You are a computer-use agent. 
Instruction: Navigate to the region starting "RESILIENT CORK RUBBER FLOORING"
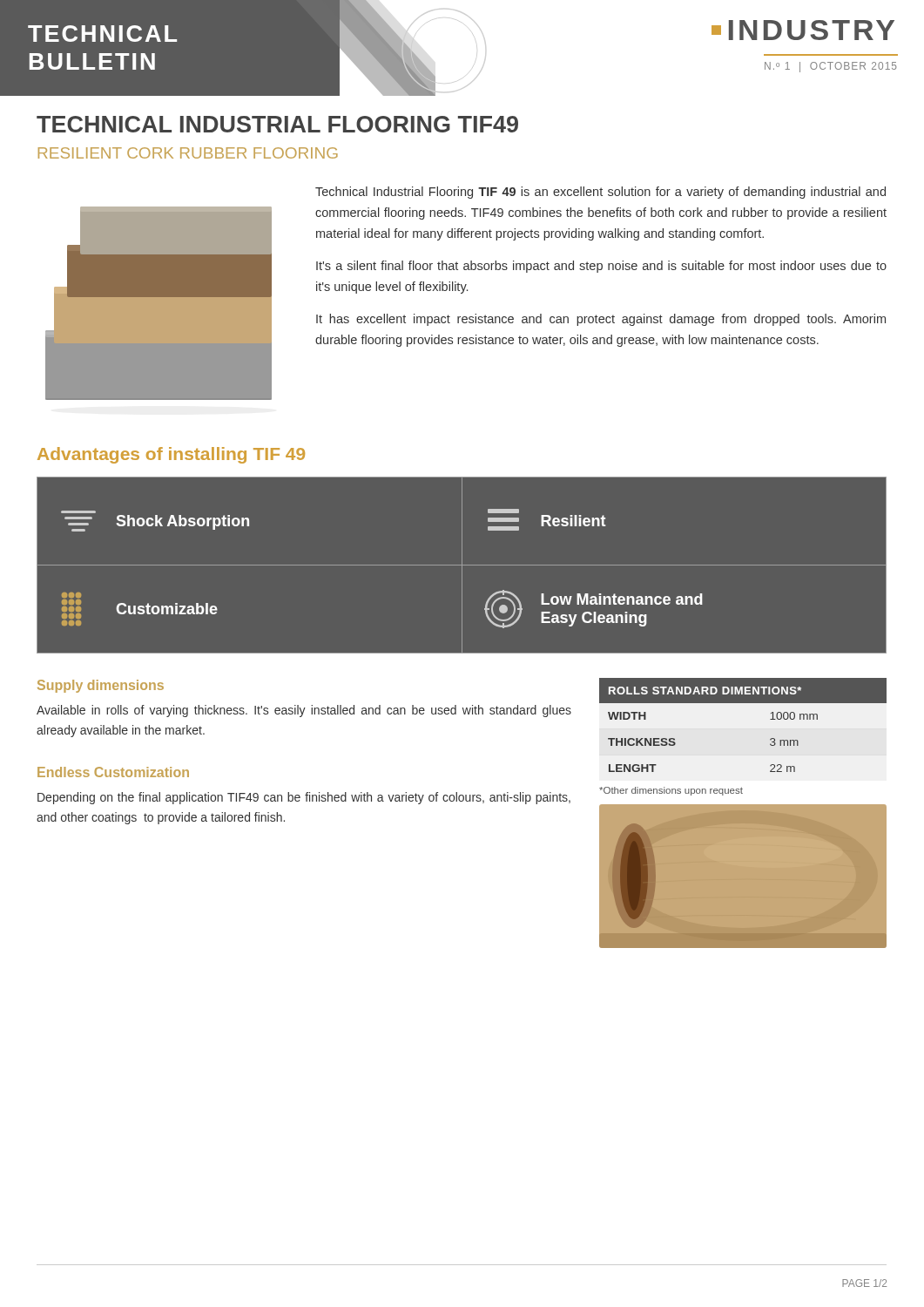(188, 153)
